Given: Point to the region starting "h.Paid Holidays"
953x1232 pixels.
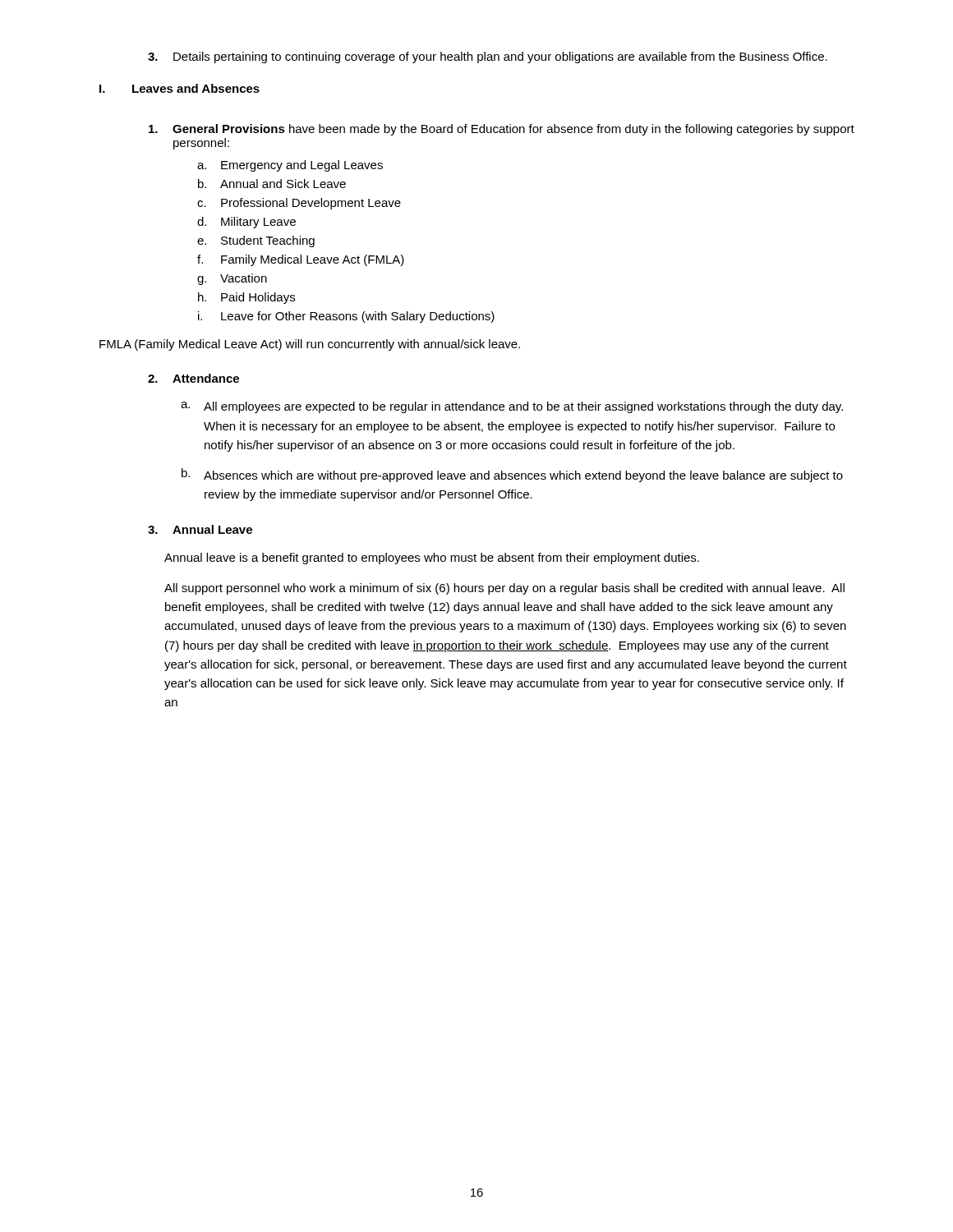Looking at the screenshot, I should click(x=246, y=297).
